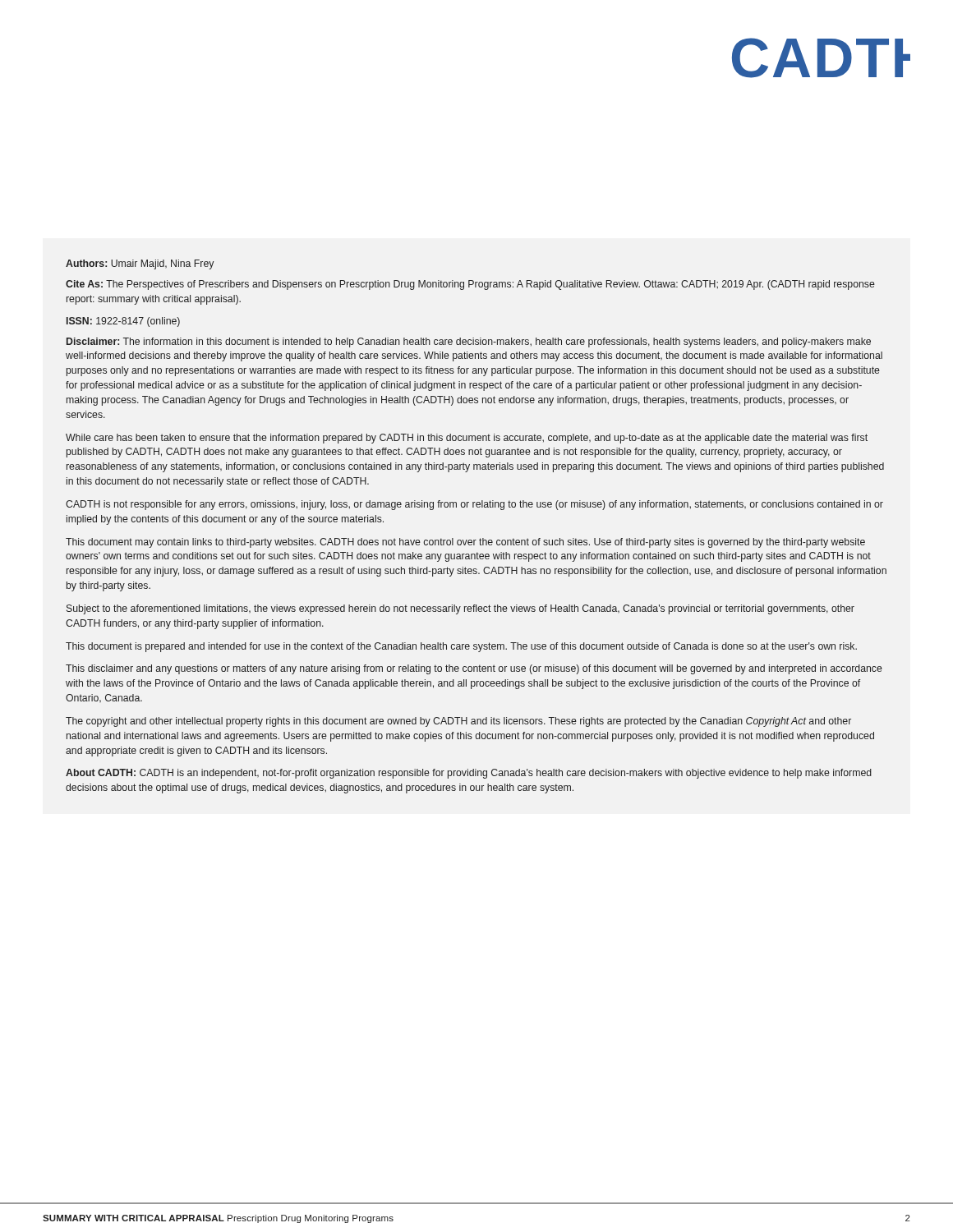Screen dimensions: 1232x953
Task: Locate the text starting "About CADTH: CADTH is an independent,"
Action: coord(469,780)
